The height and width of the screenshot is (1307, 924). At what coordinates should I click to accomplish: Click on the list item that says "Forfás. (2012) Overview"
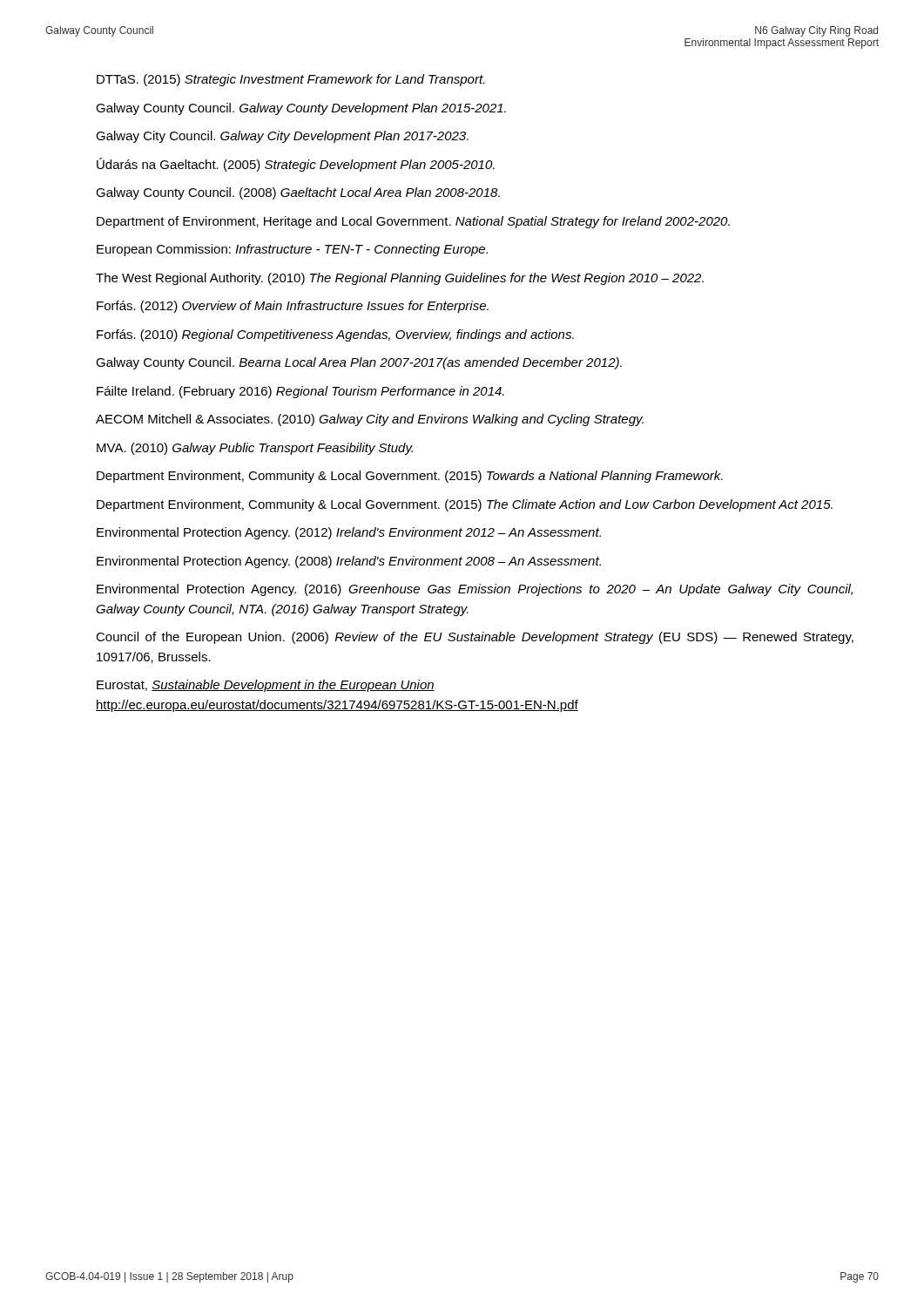(x=293, y=305)
